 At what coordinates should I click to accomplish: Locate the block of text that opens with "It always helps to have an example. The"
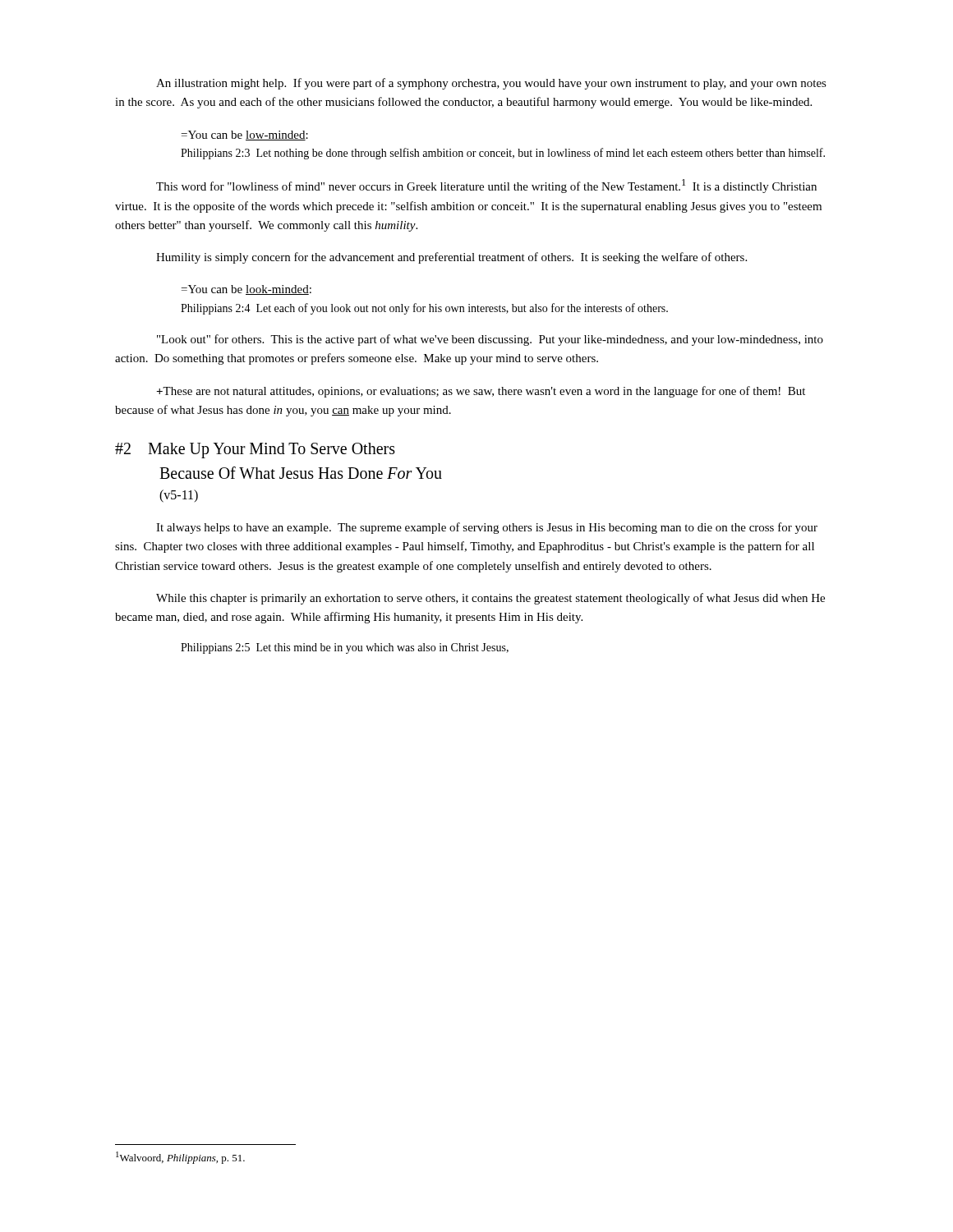(466, 546)
